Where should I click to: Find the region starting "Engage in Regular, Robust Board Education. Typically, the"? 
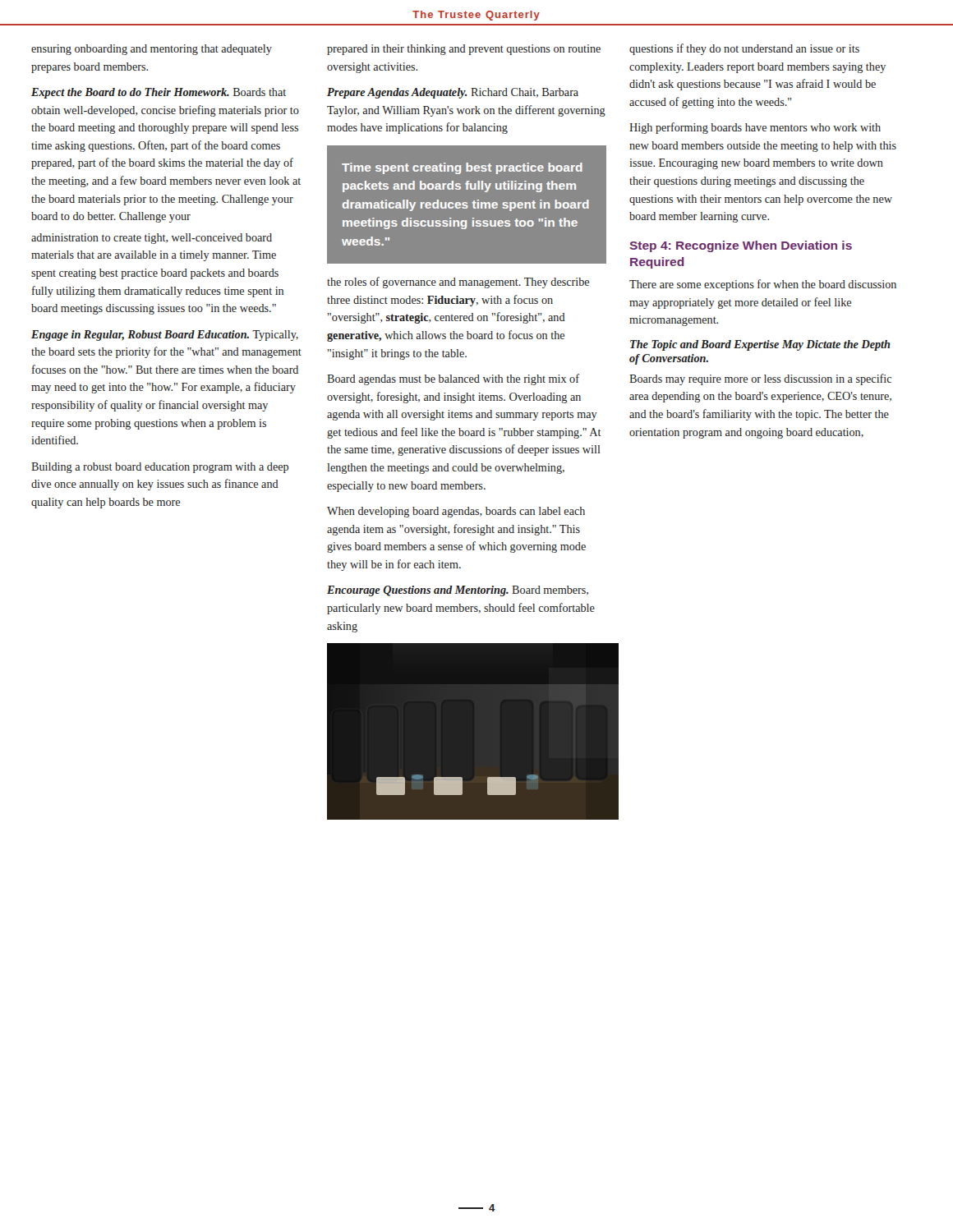pos(167,388)
